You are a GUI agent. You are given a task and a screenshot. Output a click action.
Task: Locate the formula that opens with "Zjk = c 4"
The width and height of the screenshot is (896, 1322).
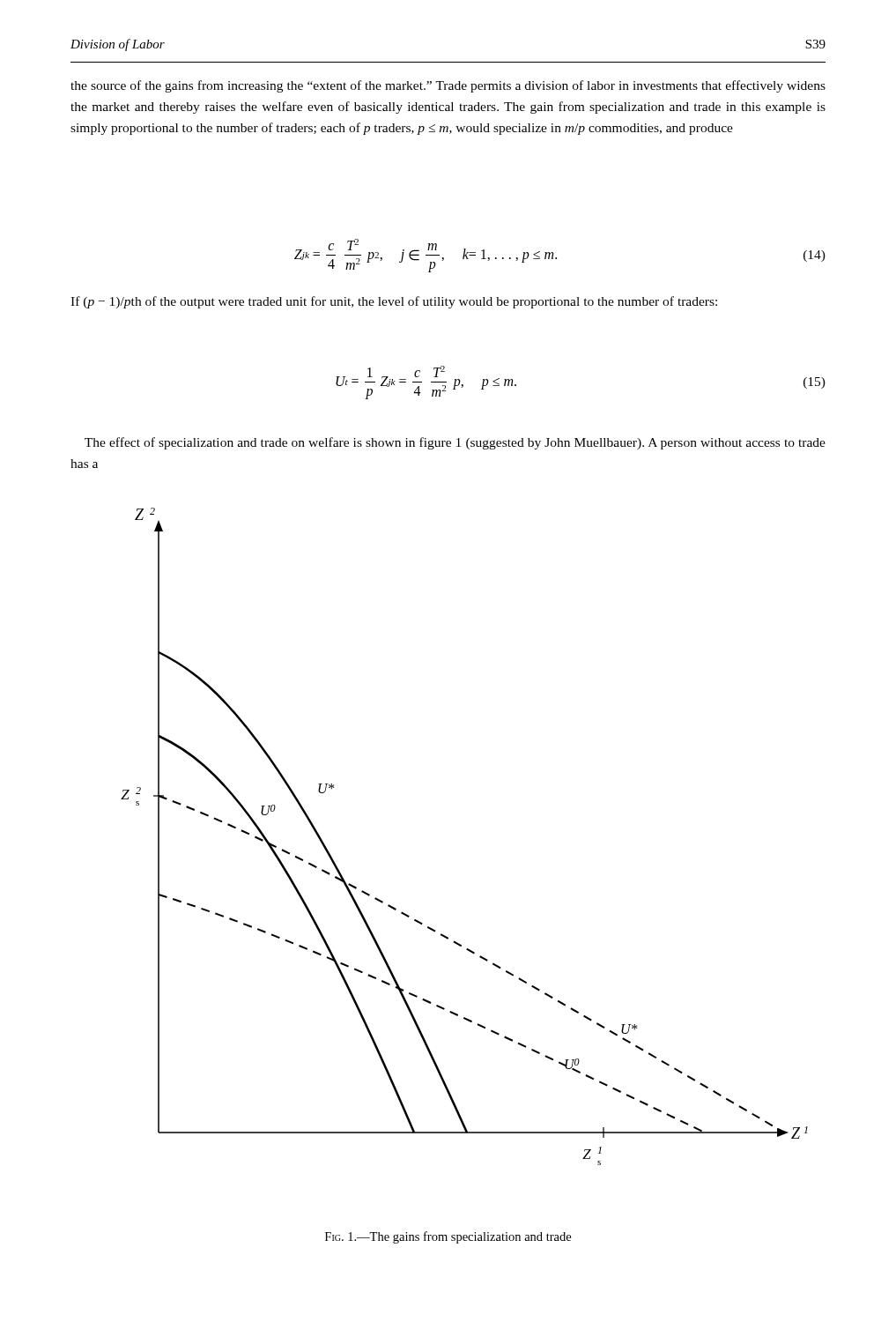coord(448,255)
